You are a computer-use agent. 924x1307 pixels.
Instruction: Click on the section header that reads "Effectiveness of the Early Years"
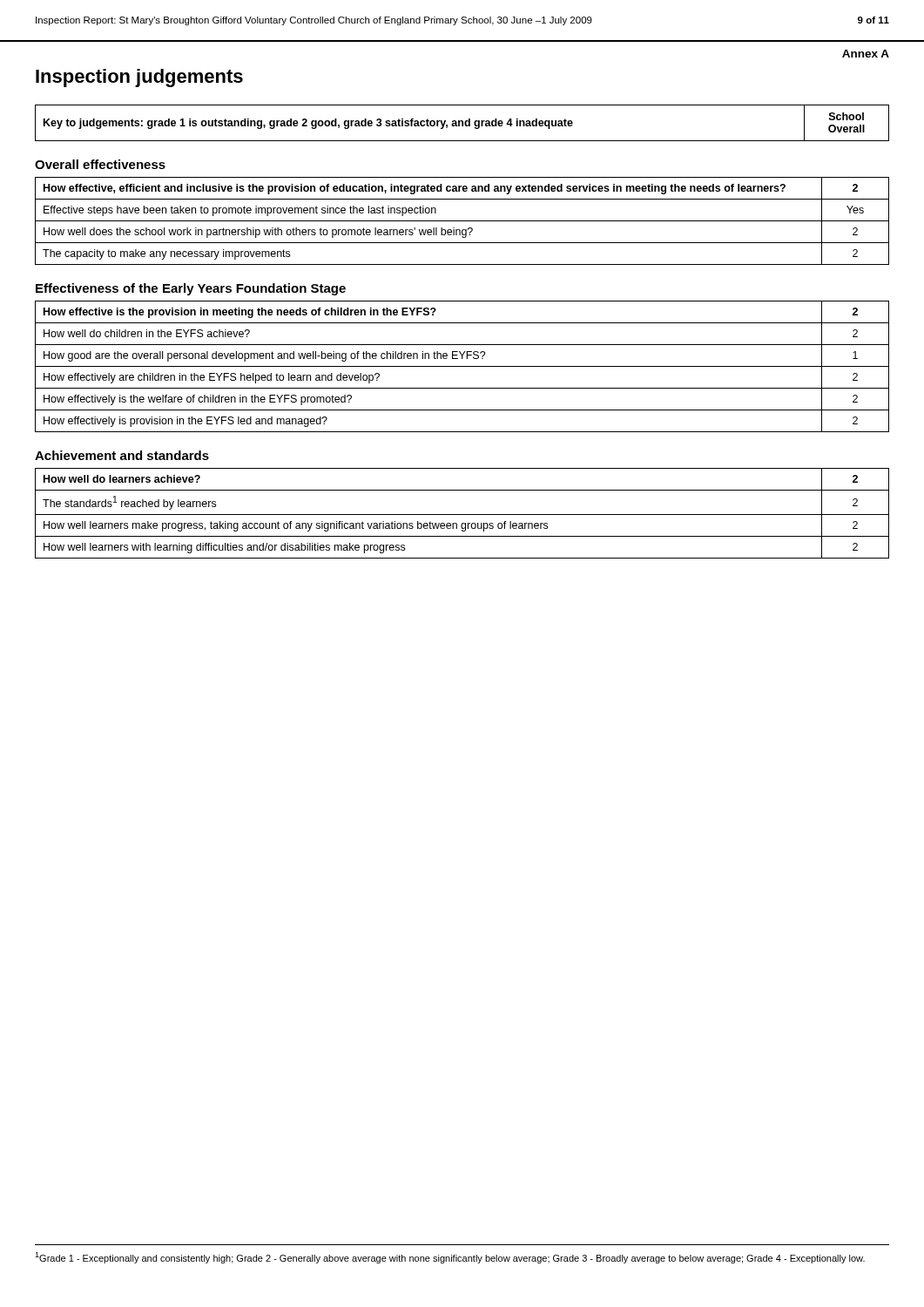point(190,288)
